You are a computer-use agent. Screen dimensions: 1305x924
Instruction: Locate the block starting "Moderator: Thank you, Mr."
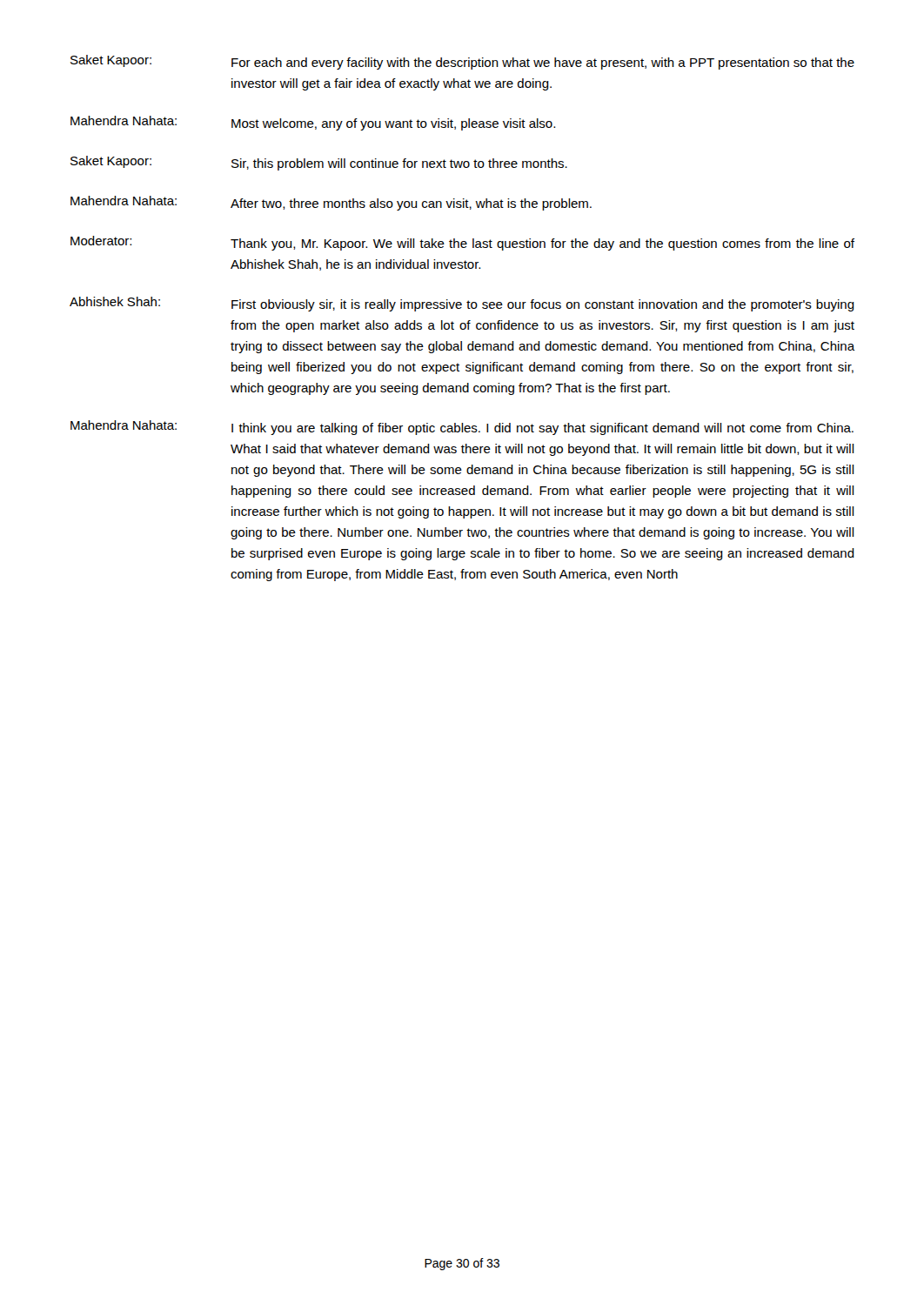[x=462, y=254]
